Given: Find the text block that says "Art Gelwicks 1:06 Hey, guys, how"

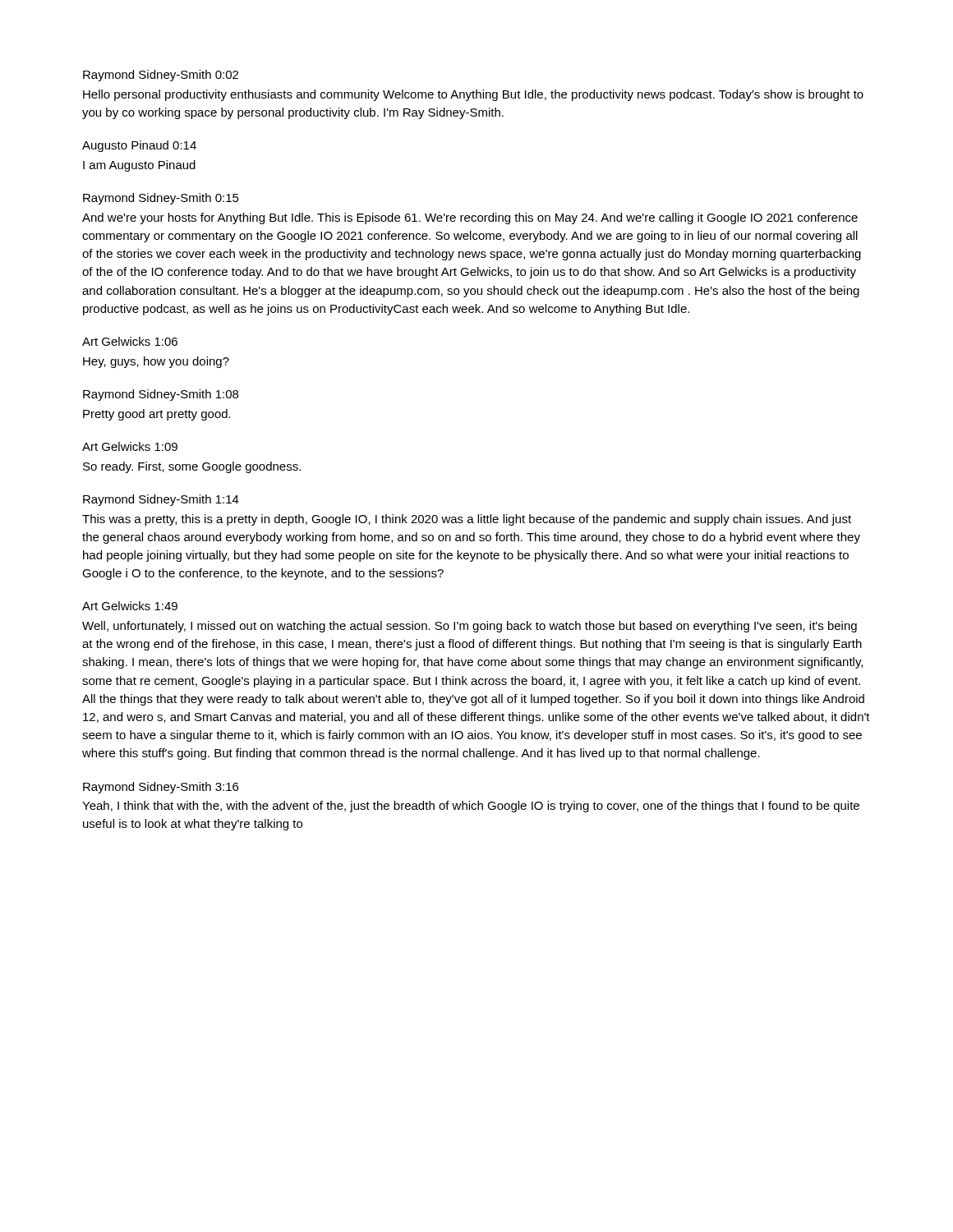Looking at the screenshot, I should click(130, 341).
